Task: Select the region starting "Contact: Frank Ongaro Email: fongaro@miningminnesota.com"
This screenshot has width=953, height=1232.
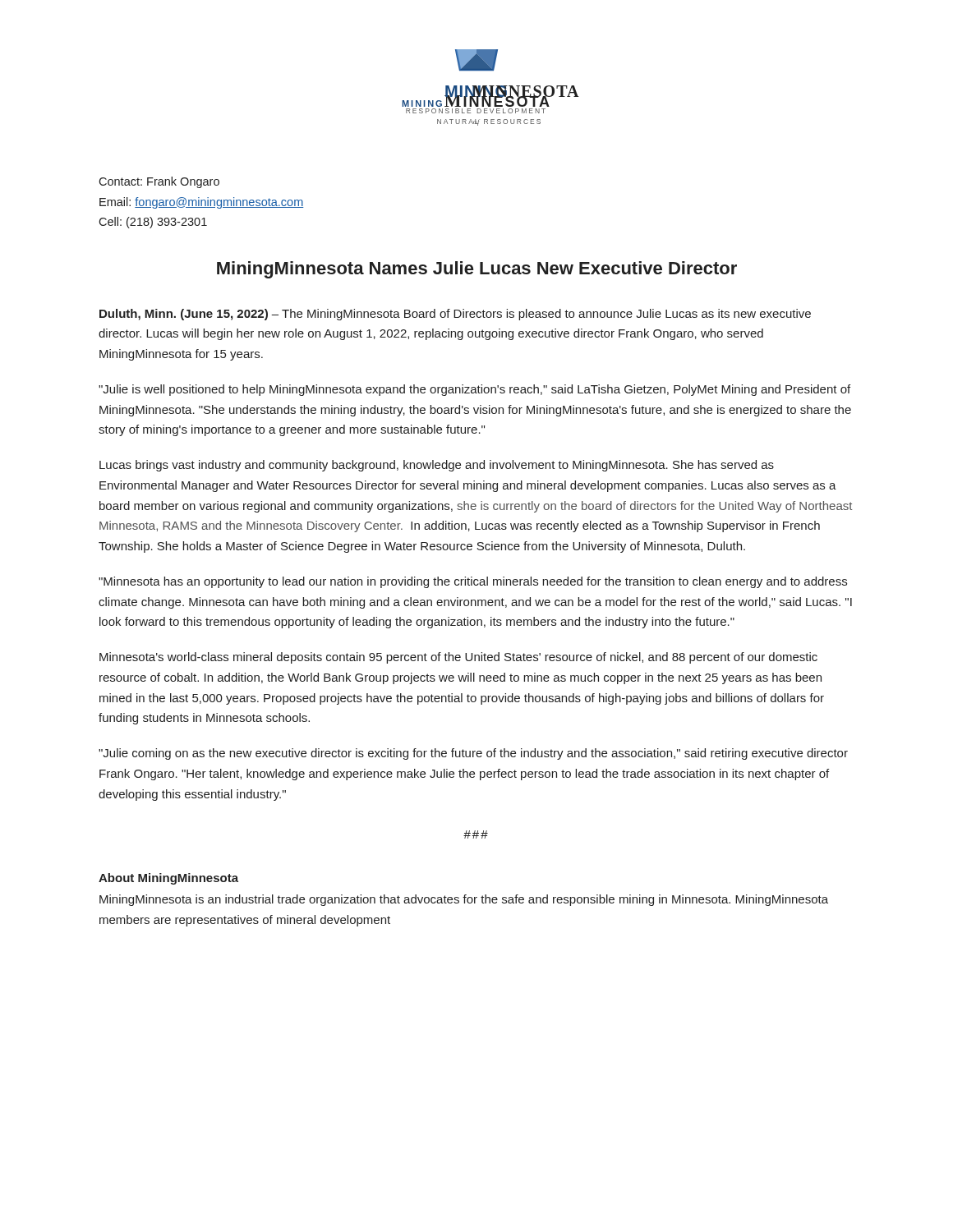Action: pos(201,202)
